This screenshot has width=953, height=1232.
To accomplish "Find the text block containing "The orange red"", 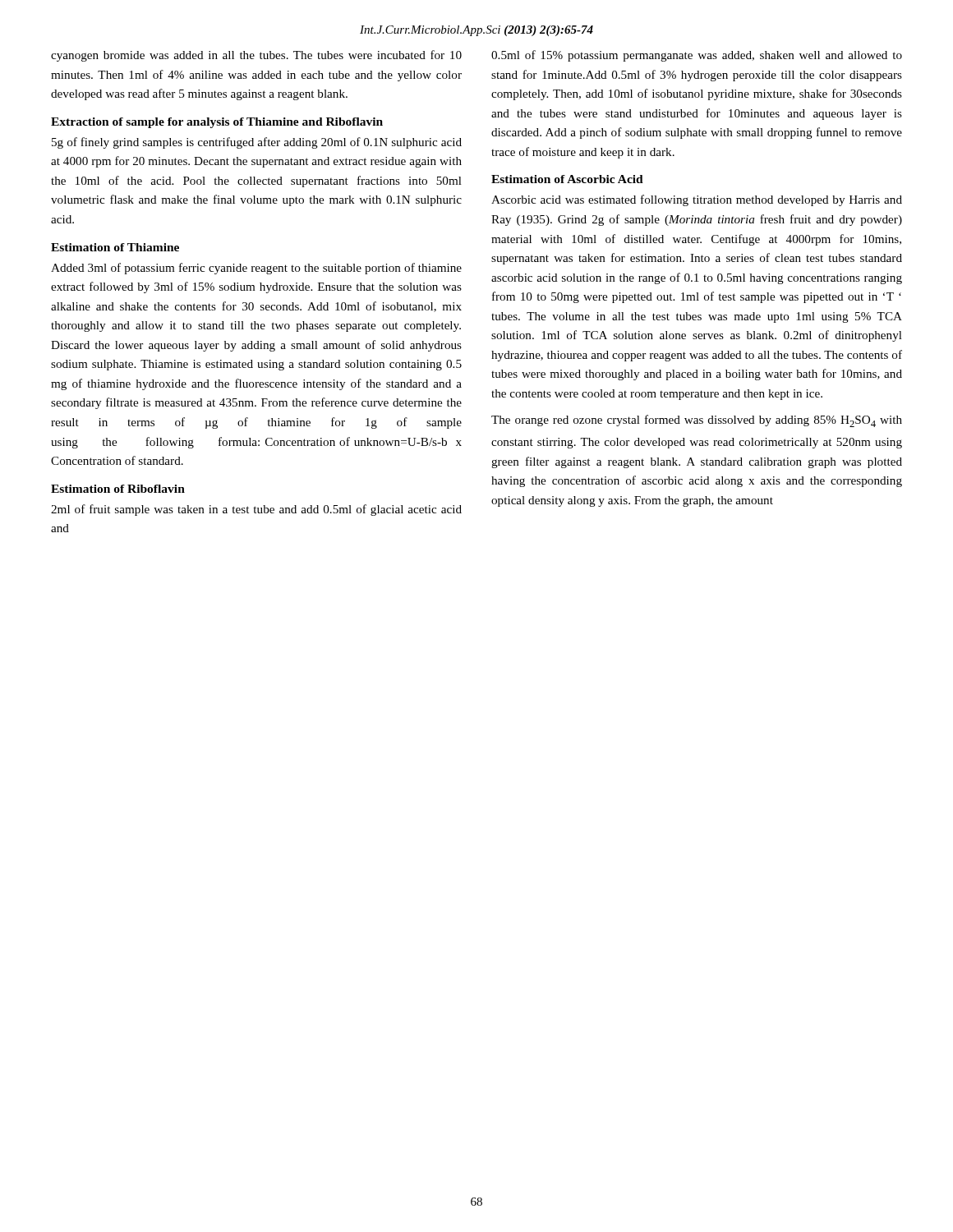I will point(697,460).
